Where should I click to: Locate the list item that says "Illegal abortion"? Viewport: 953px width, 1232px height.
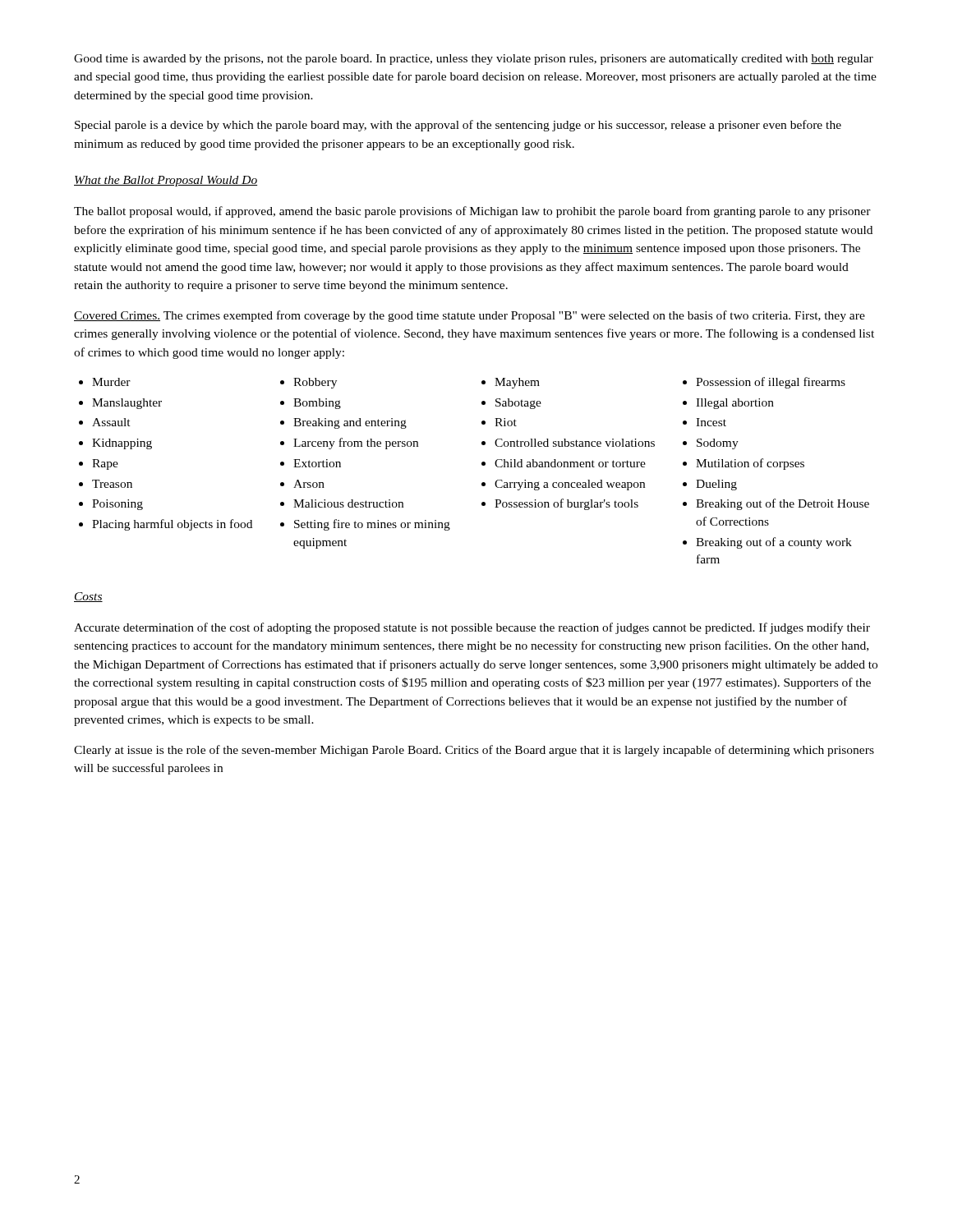coord(735,402)
